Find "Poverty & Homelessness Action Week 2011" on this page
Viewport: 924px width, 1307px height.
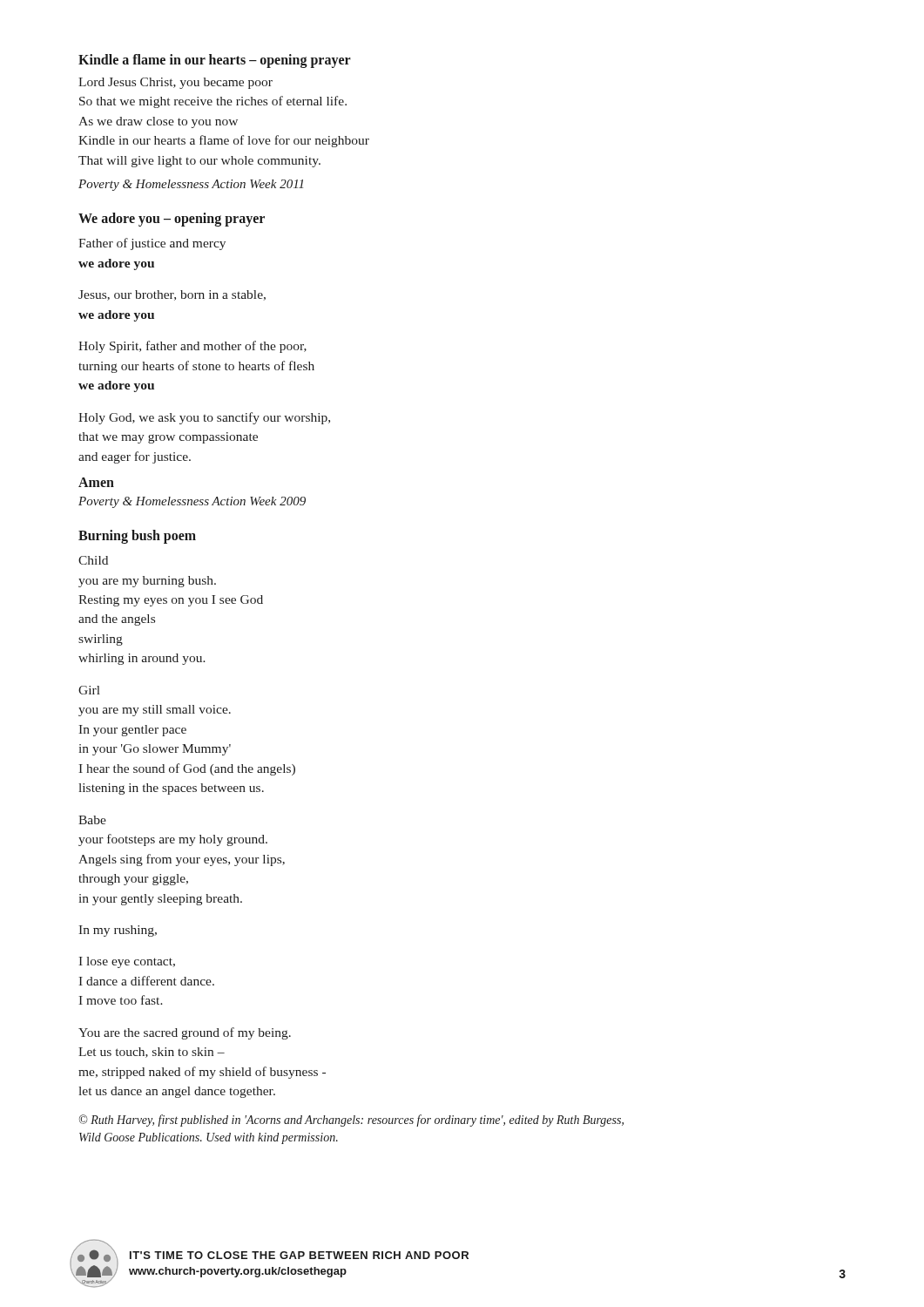(192, 184)
